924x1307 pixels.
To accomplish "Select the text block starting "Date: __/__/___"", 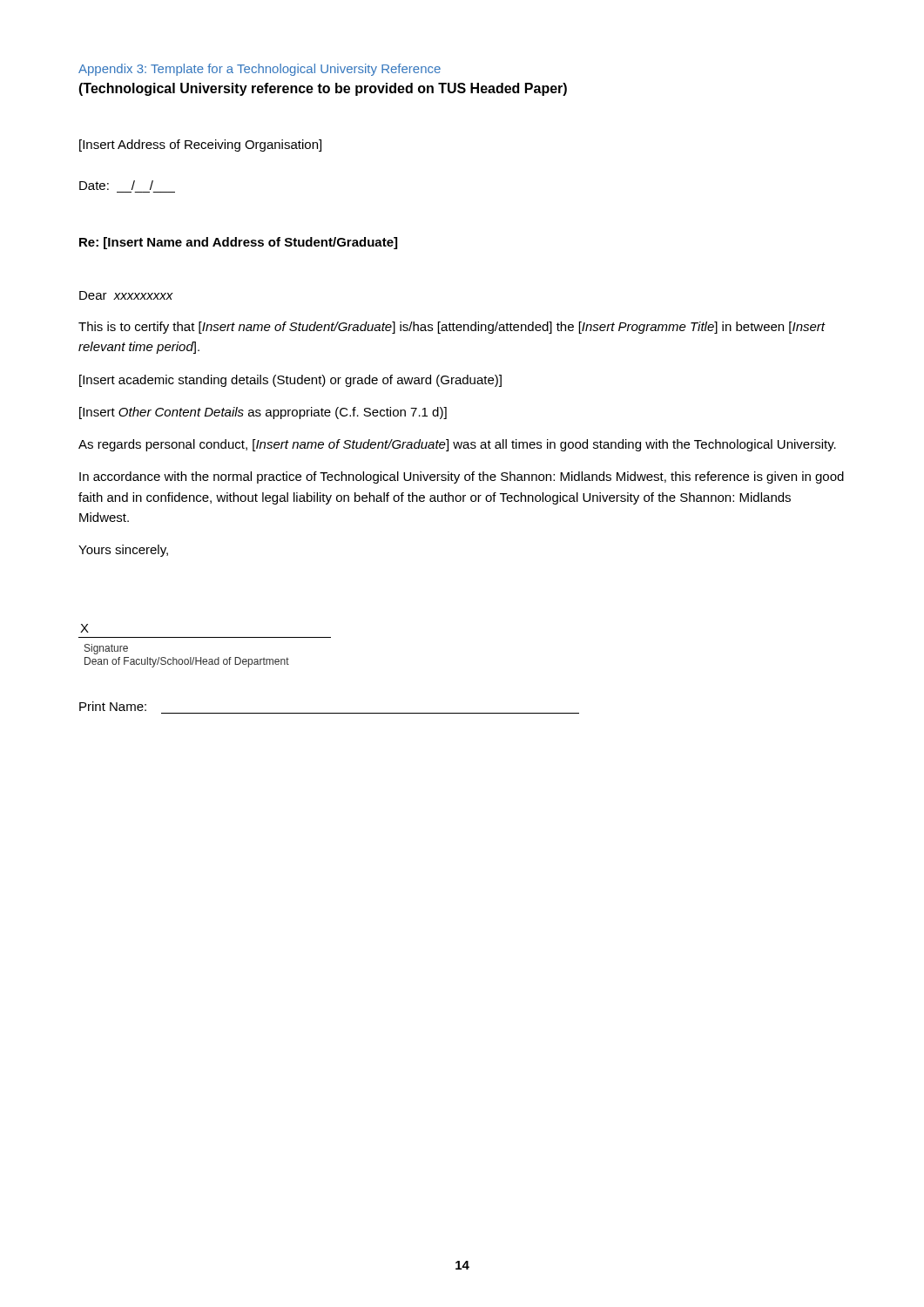I will 127,185.
